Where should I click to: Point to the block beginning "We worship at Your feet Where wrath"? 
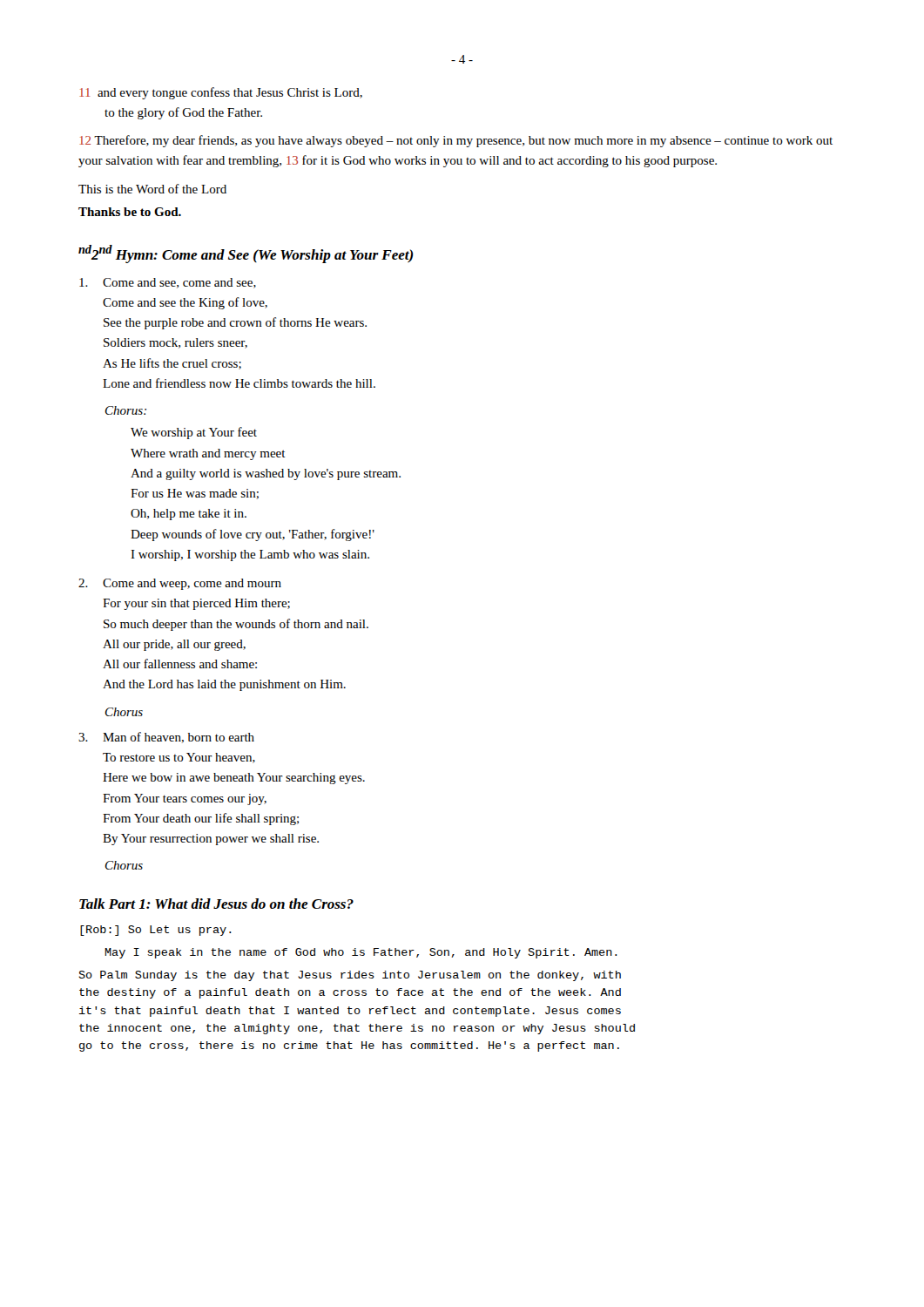coord(266,493)
